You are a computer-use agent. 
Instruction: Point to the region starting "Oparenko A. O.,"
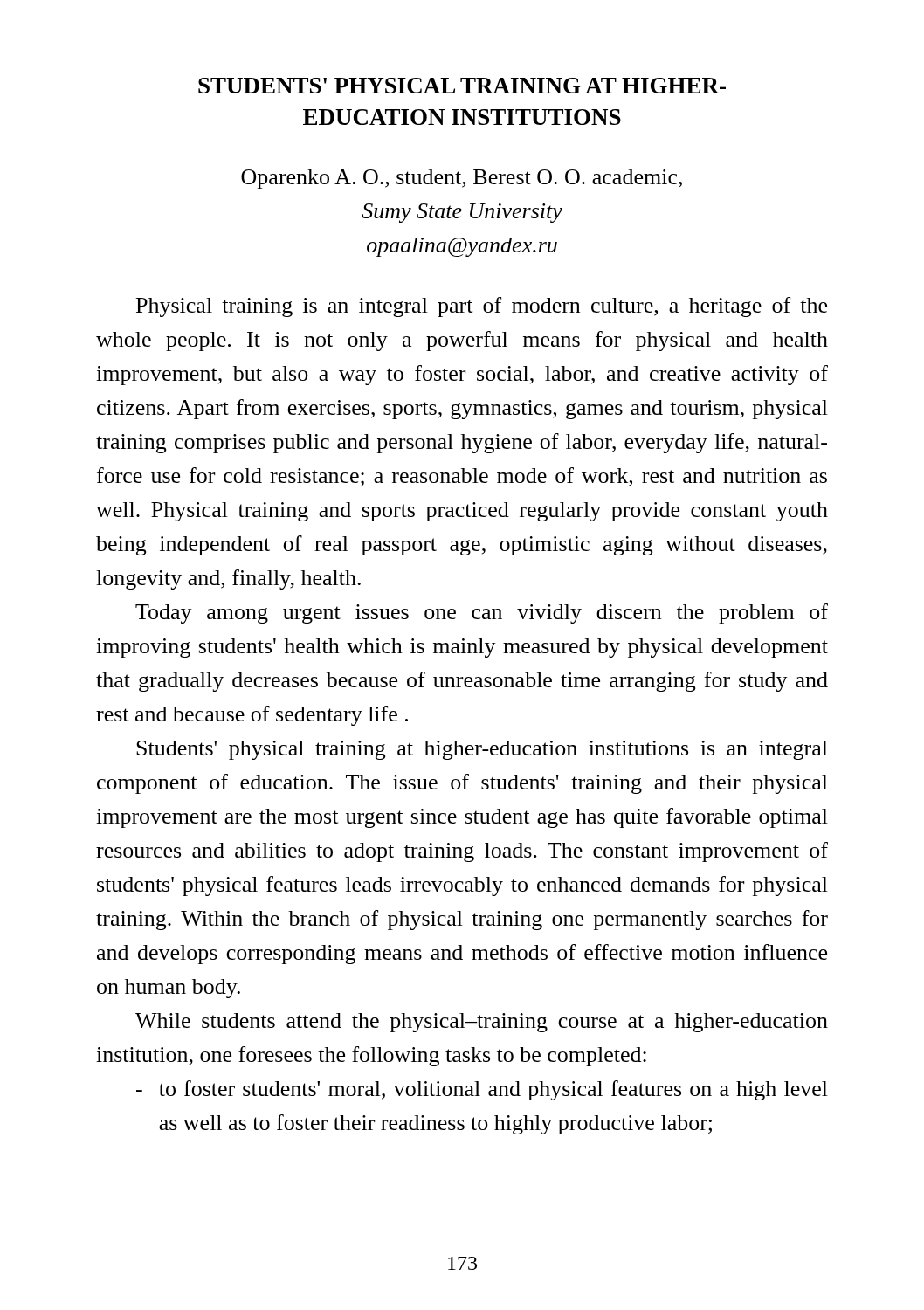point(462,211)
